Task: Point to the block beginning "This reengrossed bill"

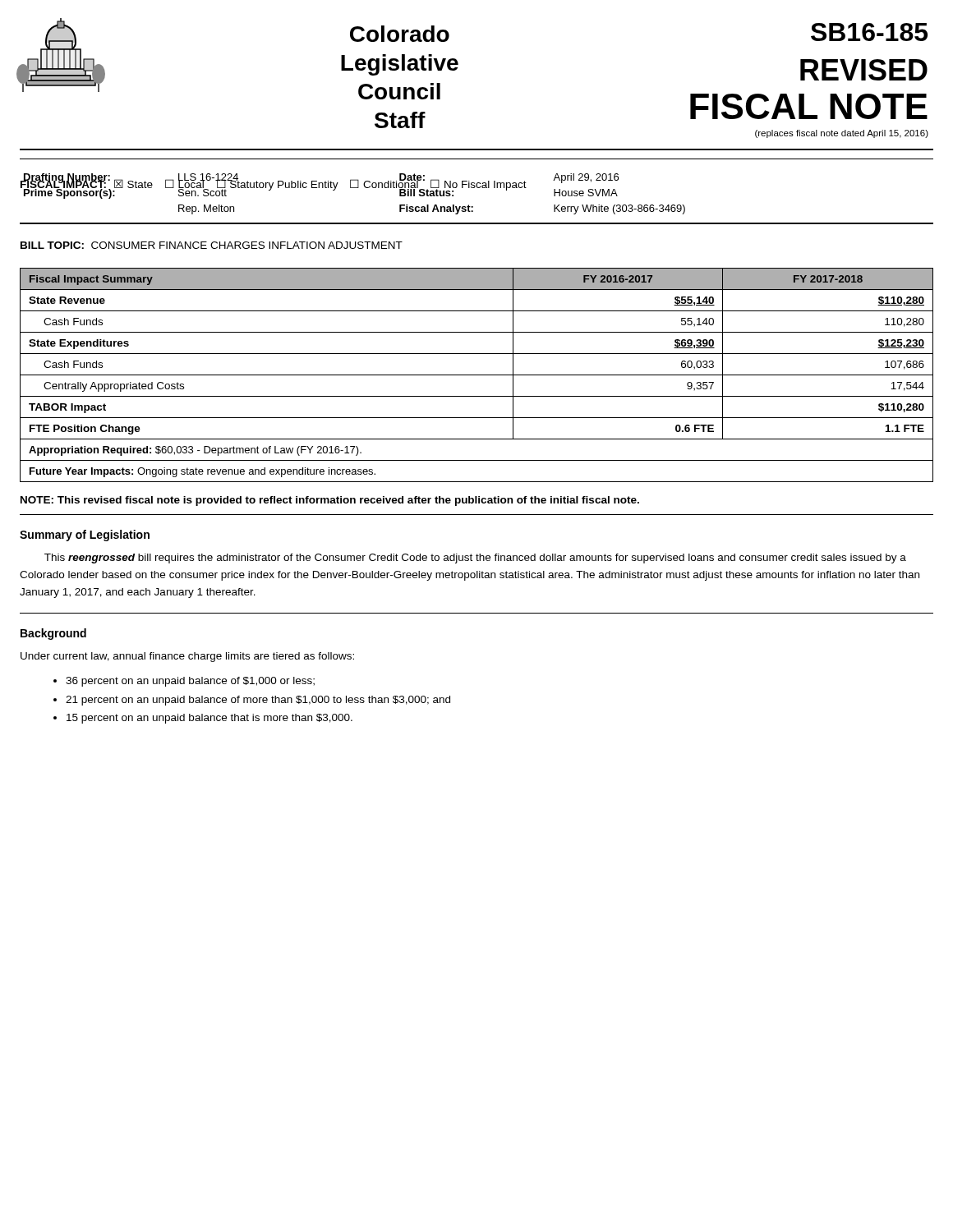Action: point(470,575)
